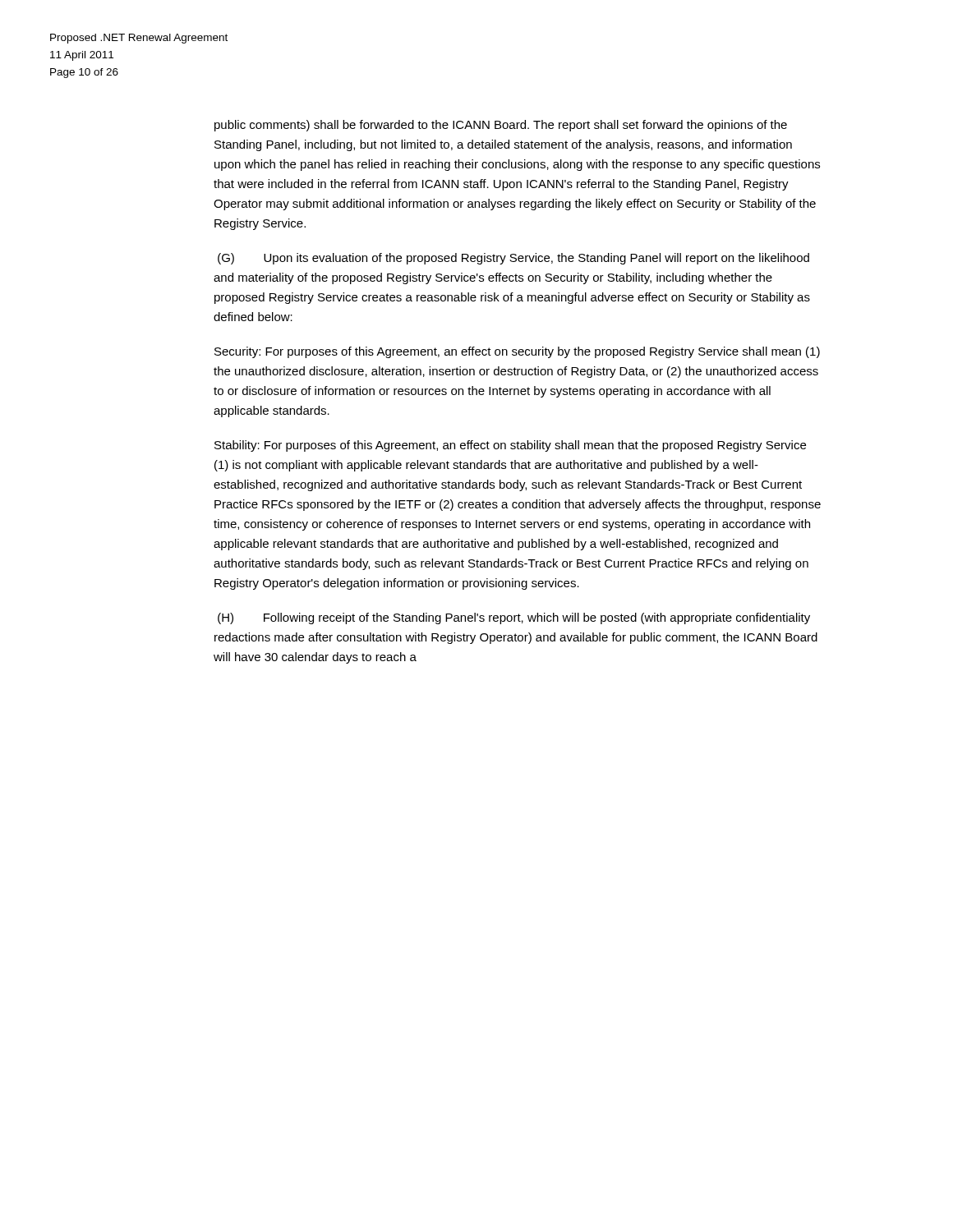The image size is (953, 1232).
Task: Where is the passage that starts "(H) Following receipt of the Standing"?
Action: (x=516, y=637)
